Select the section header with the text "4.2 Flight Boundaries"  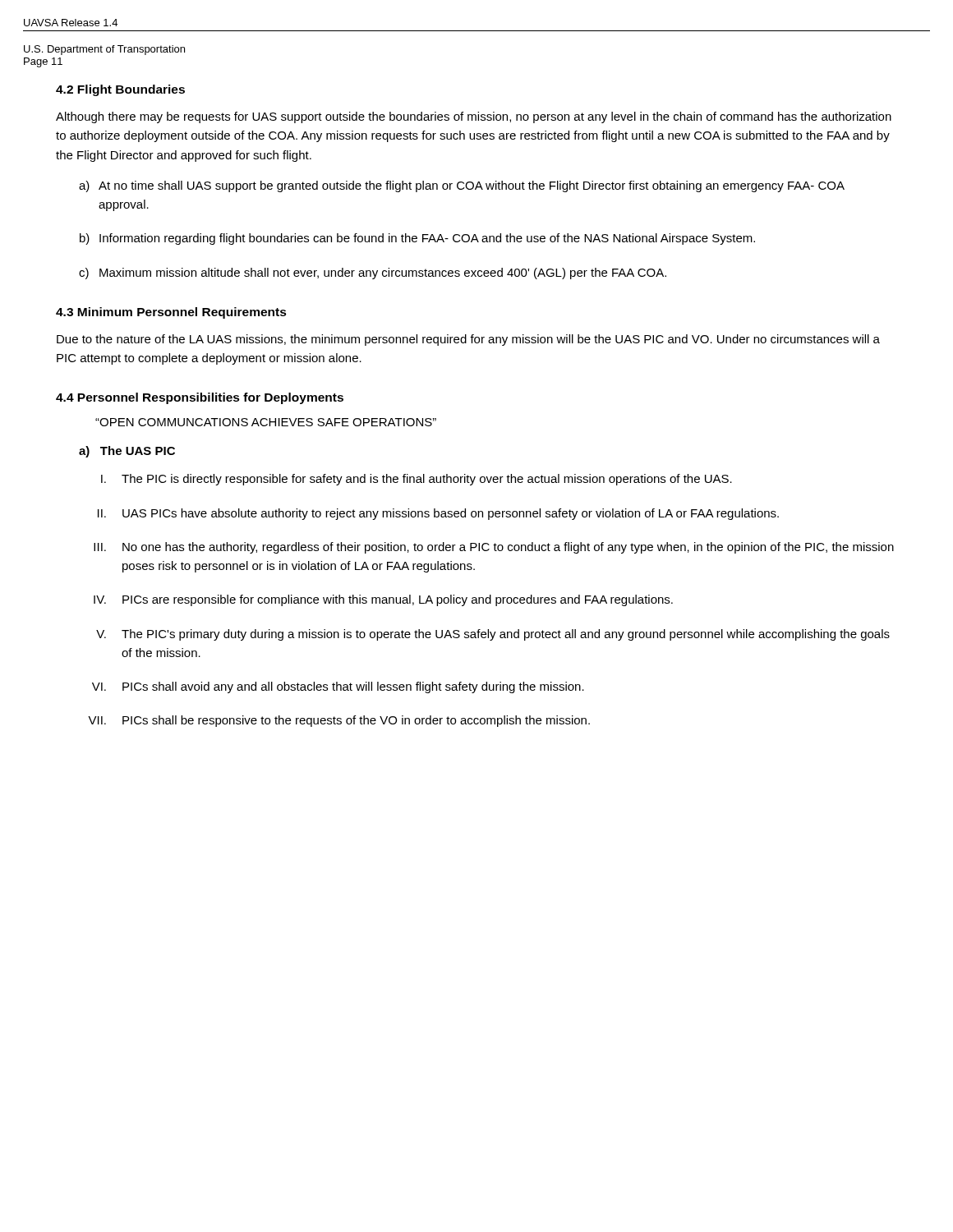[121, 89]
